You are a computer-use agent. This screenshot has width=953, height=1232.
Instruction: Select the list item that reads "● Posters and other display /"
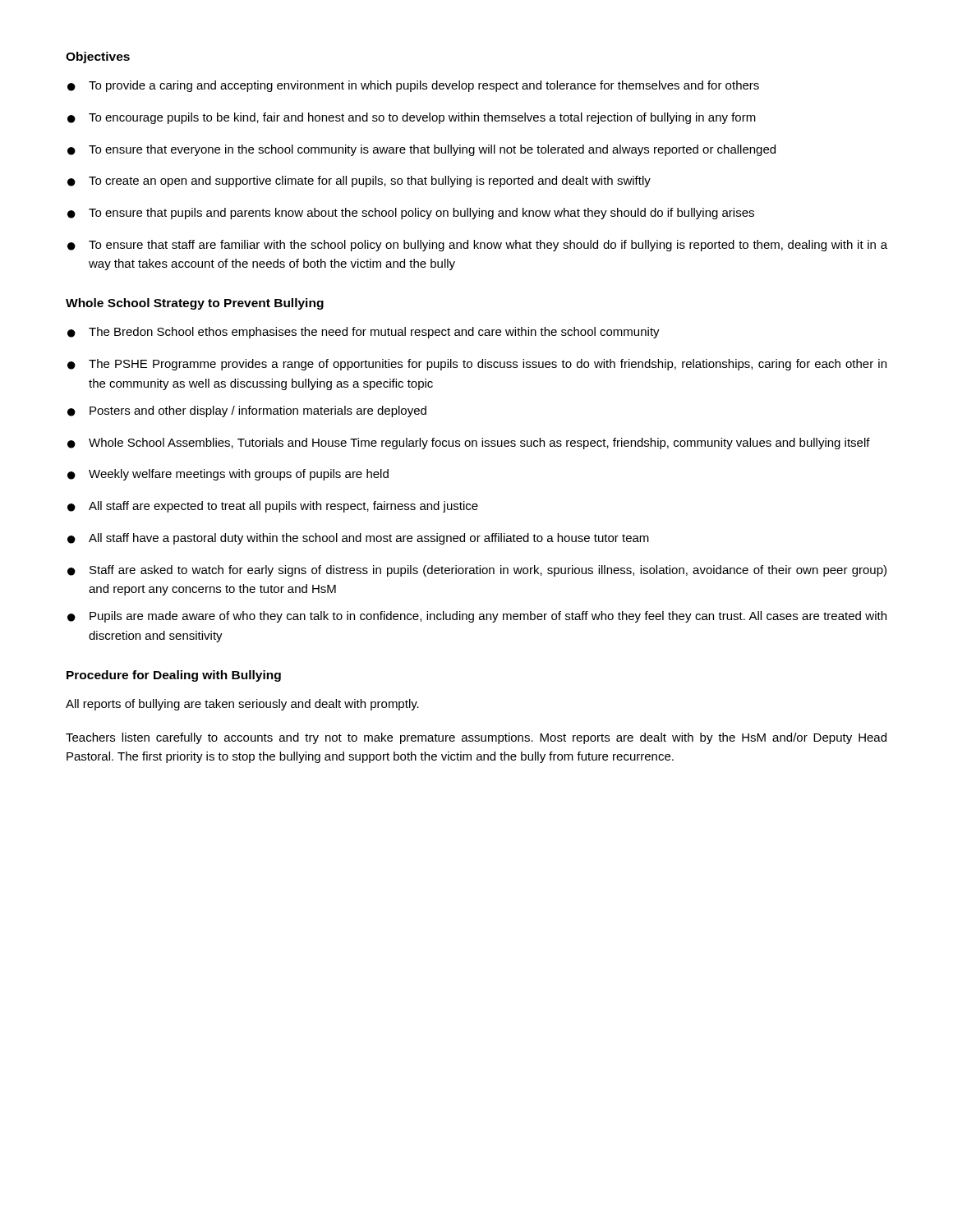pyautogui.click(x=247, y=411)
